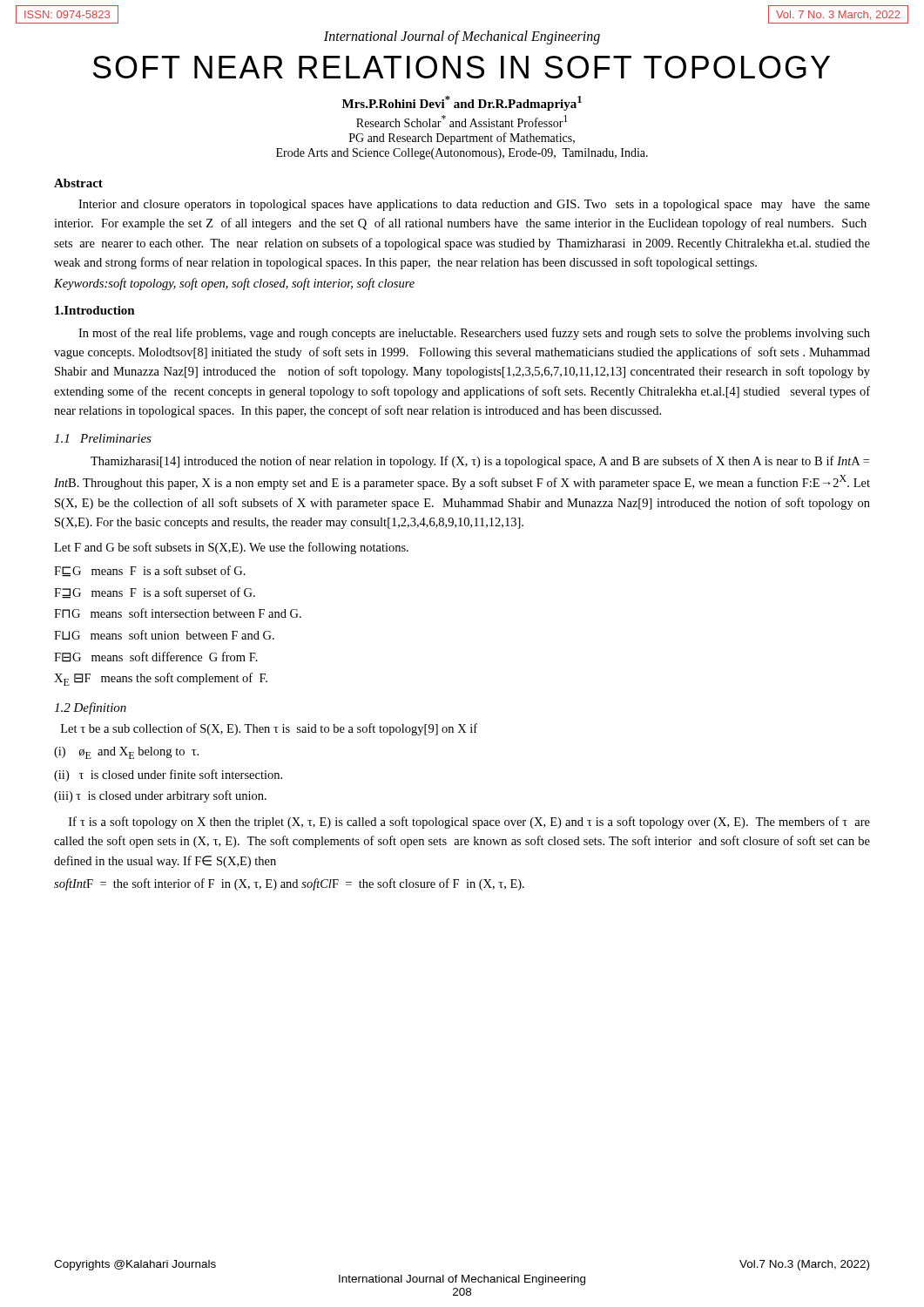Click the passage that begins "If τ is"
This screenshot has height=1307, width=924.
pyautogui.click(x=462, y=841)
